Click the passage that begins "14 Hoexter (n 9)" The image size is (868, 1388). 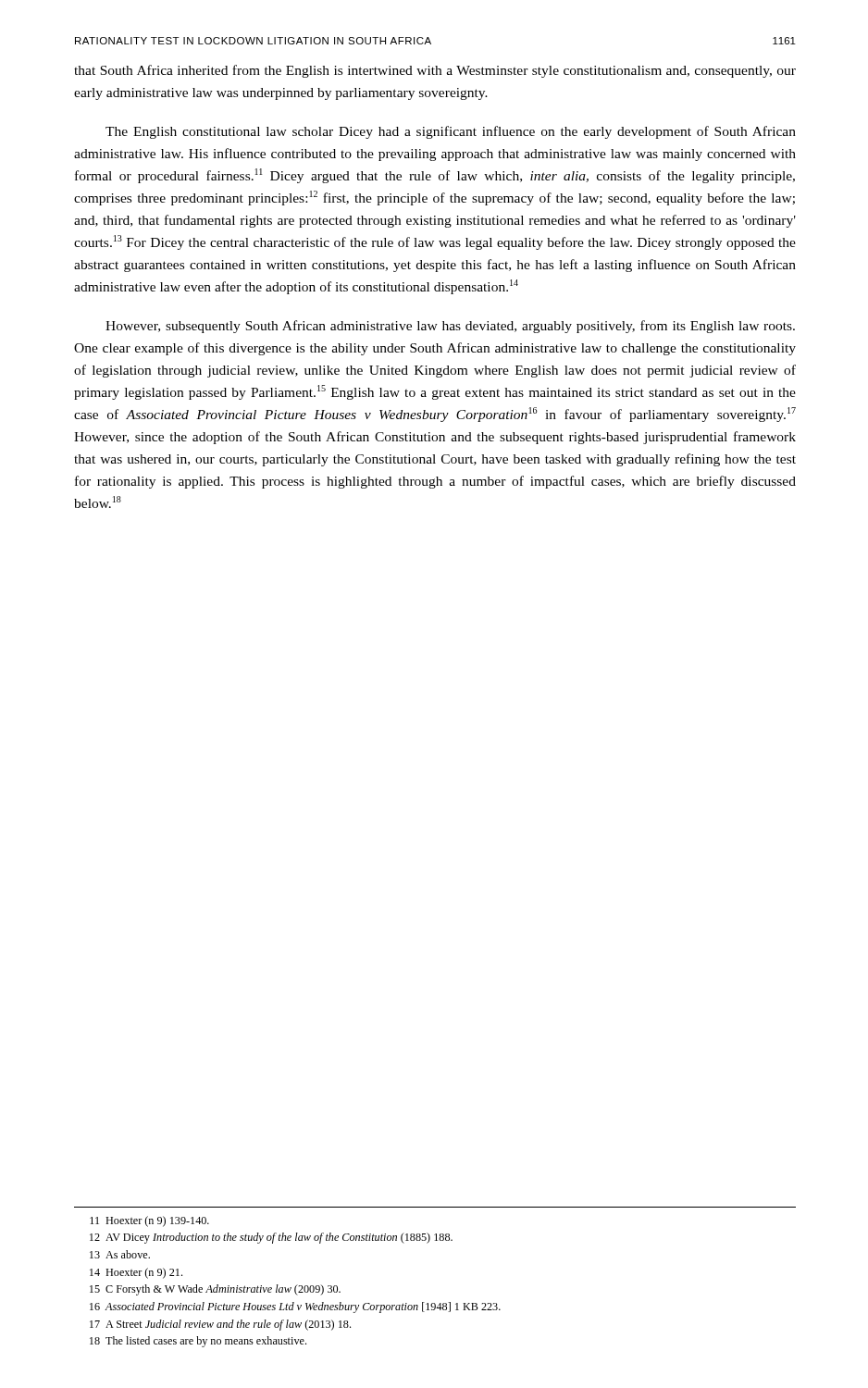click(x=136, y=1273)
